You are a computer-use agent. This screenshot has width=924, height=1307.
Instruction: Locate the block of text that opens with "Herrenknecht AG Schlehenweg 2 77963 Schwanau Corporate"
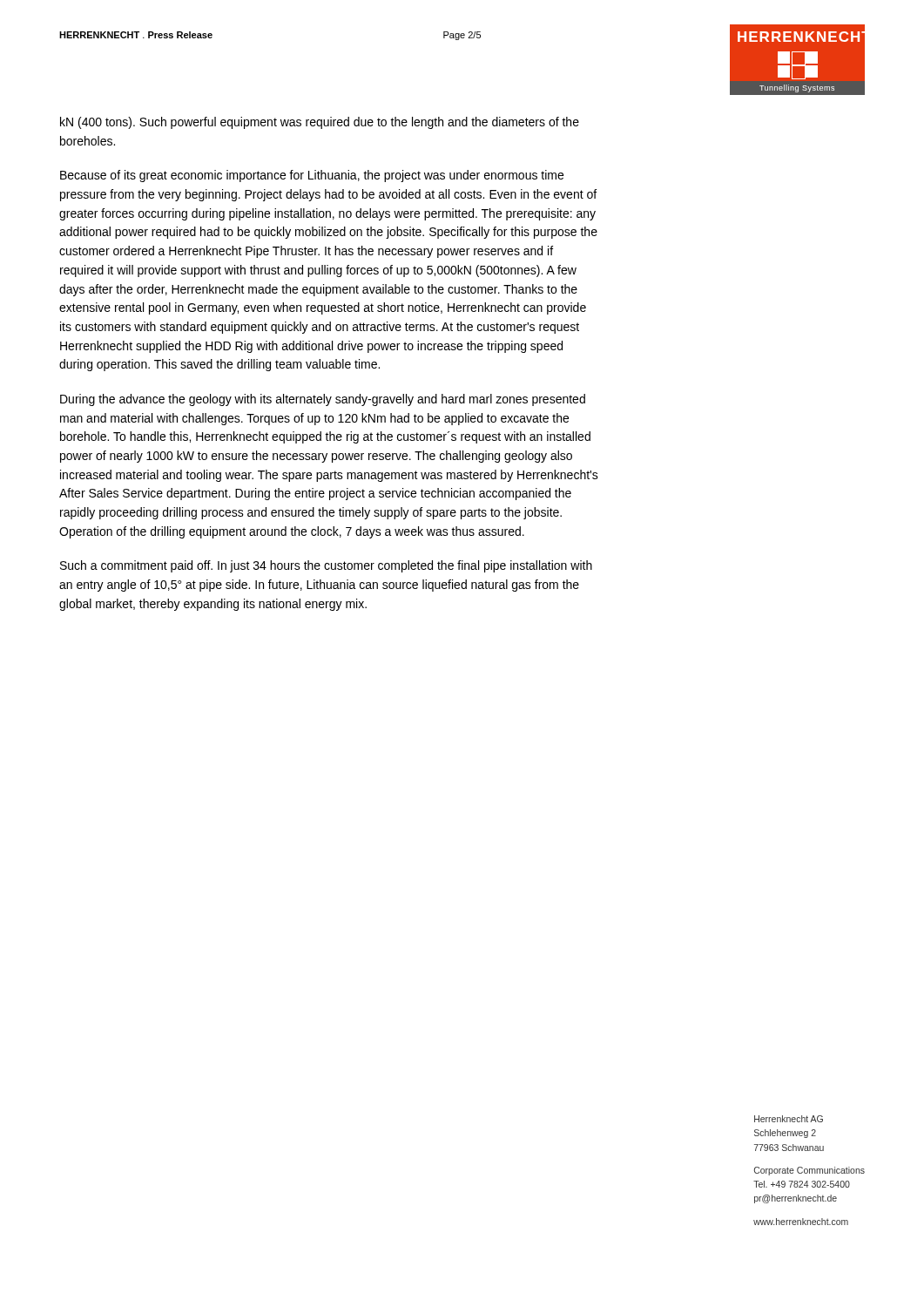809,1170
